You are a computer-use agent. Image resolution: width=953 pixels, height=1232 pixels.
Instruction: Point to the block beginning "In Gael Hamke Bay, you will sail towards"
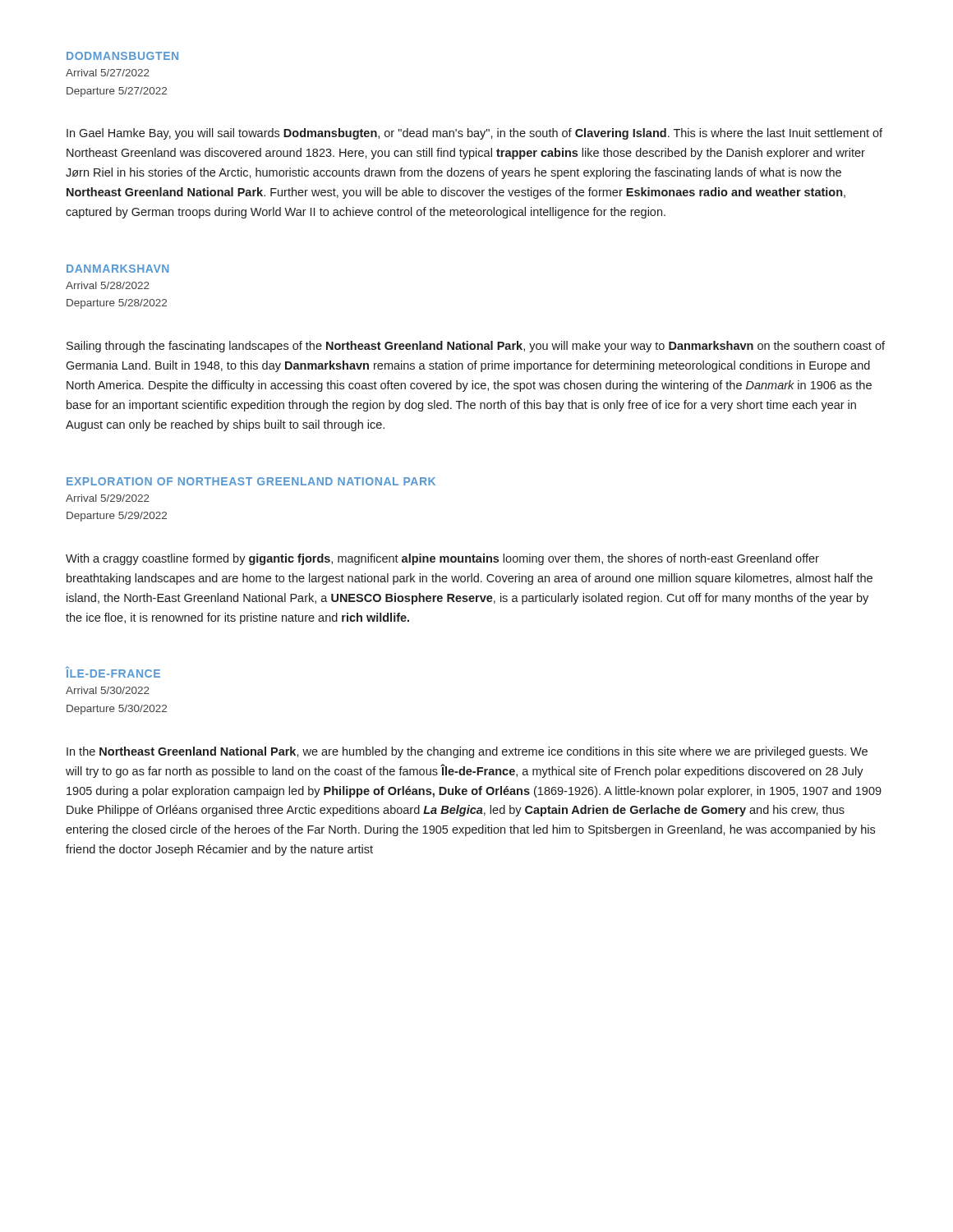pos(474,172)
